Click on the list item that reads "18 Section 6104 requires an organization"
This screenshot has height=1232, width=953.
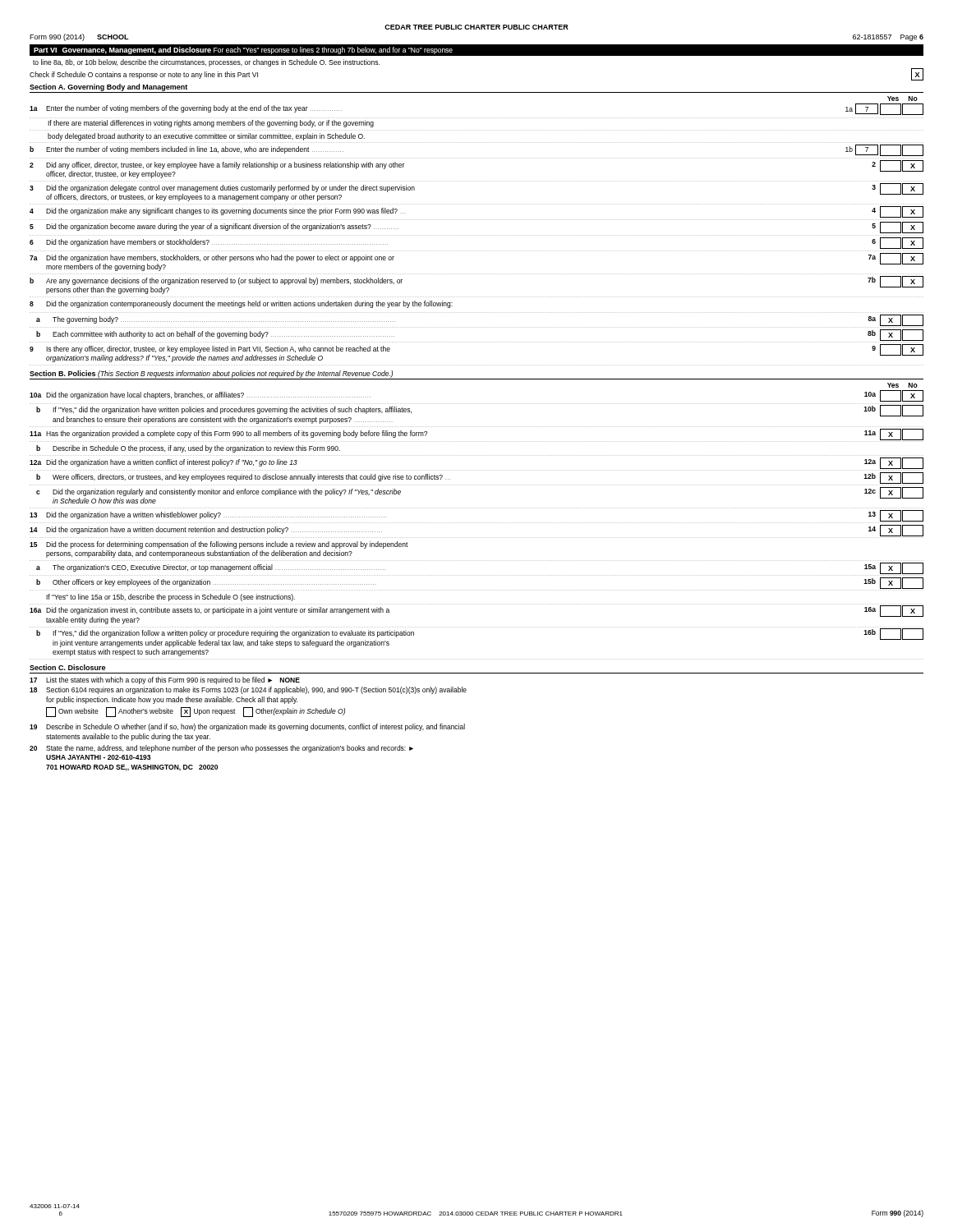(248, 690)
